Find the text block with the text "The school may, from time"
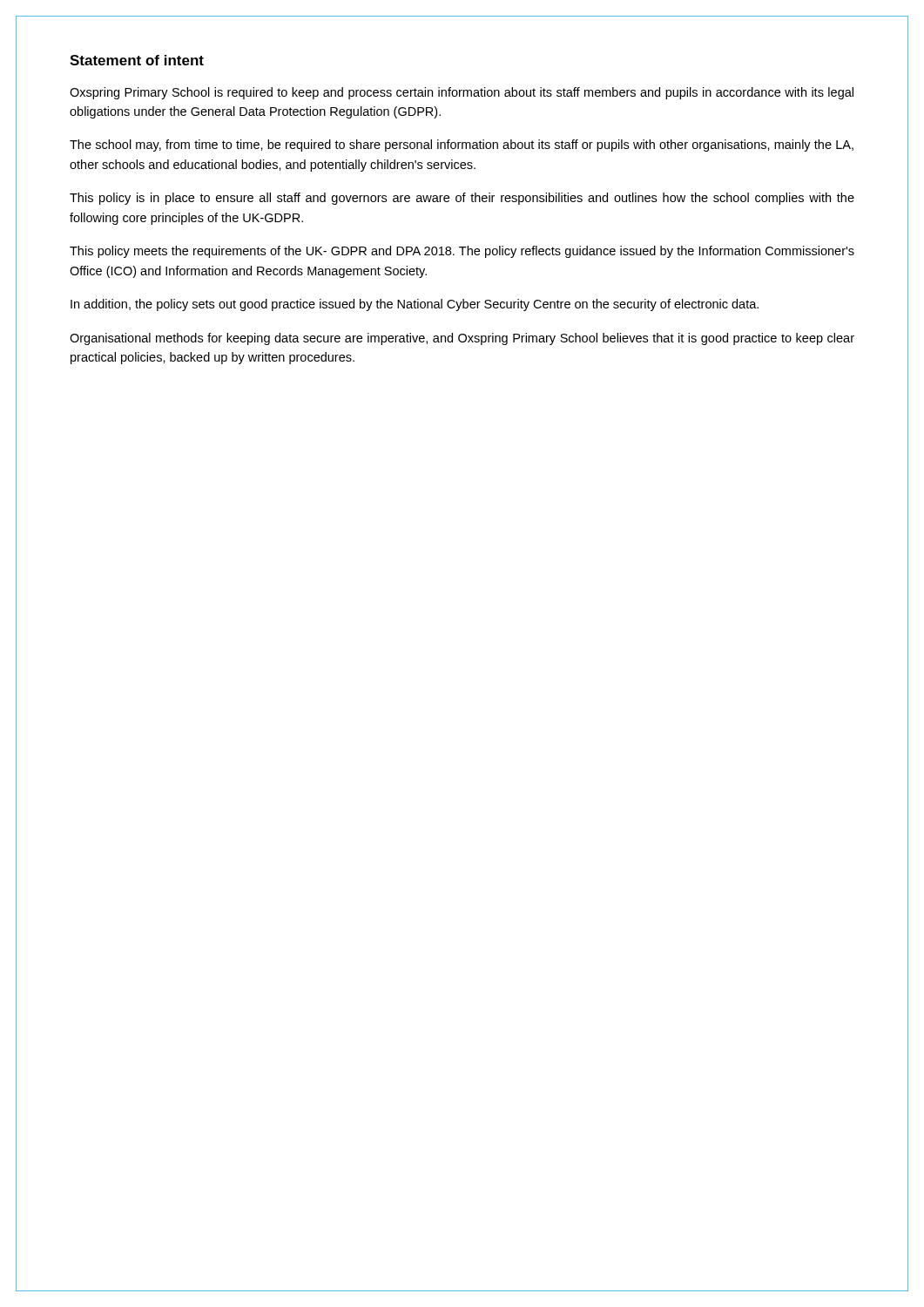The height and width of the screenshot is (1307, 924). [462, 155]
